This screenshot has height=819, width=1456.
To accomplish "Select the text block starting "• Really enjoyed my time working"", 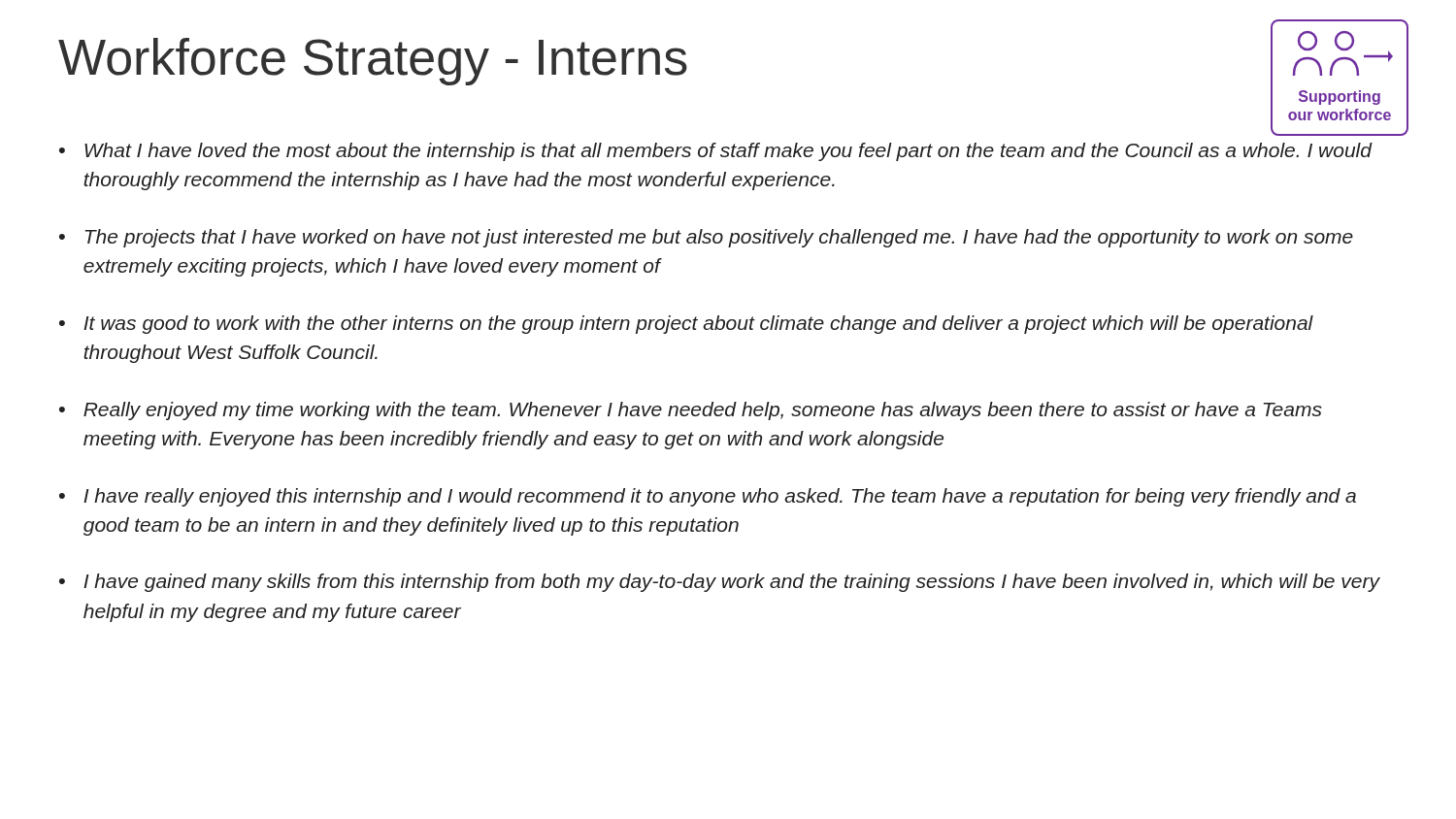I will click(x=728, y=424).
